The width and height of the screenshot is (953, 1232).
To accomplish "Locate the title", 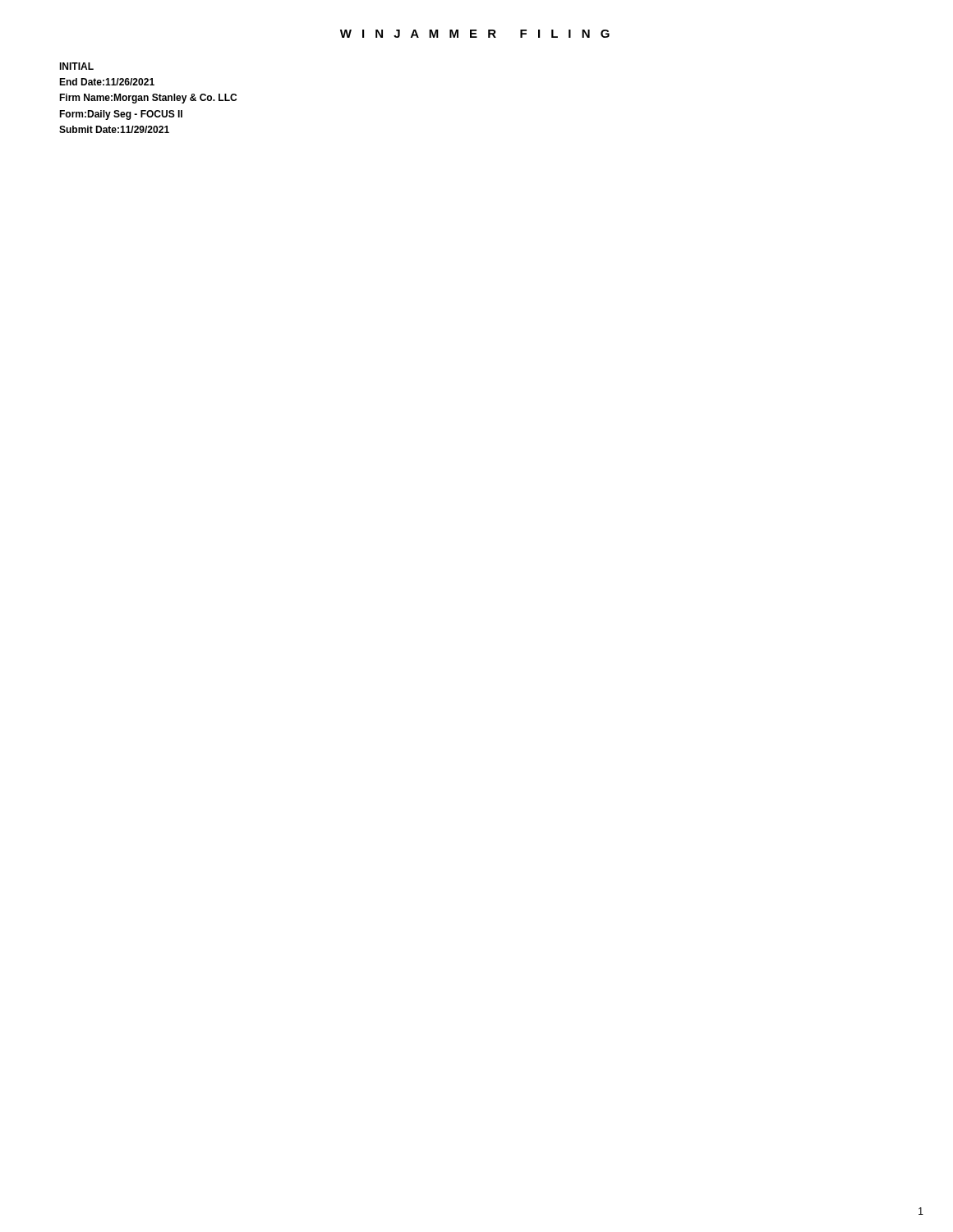I will tap(476, 33).
